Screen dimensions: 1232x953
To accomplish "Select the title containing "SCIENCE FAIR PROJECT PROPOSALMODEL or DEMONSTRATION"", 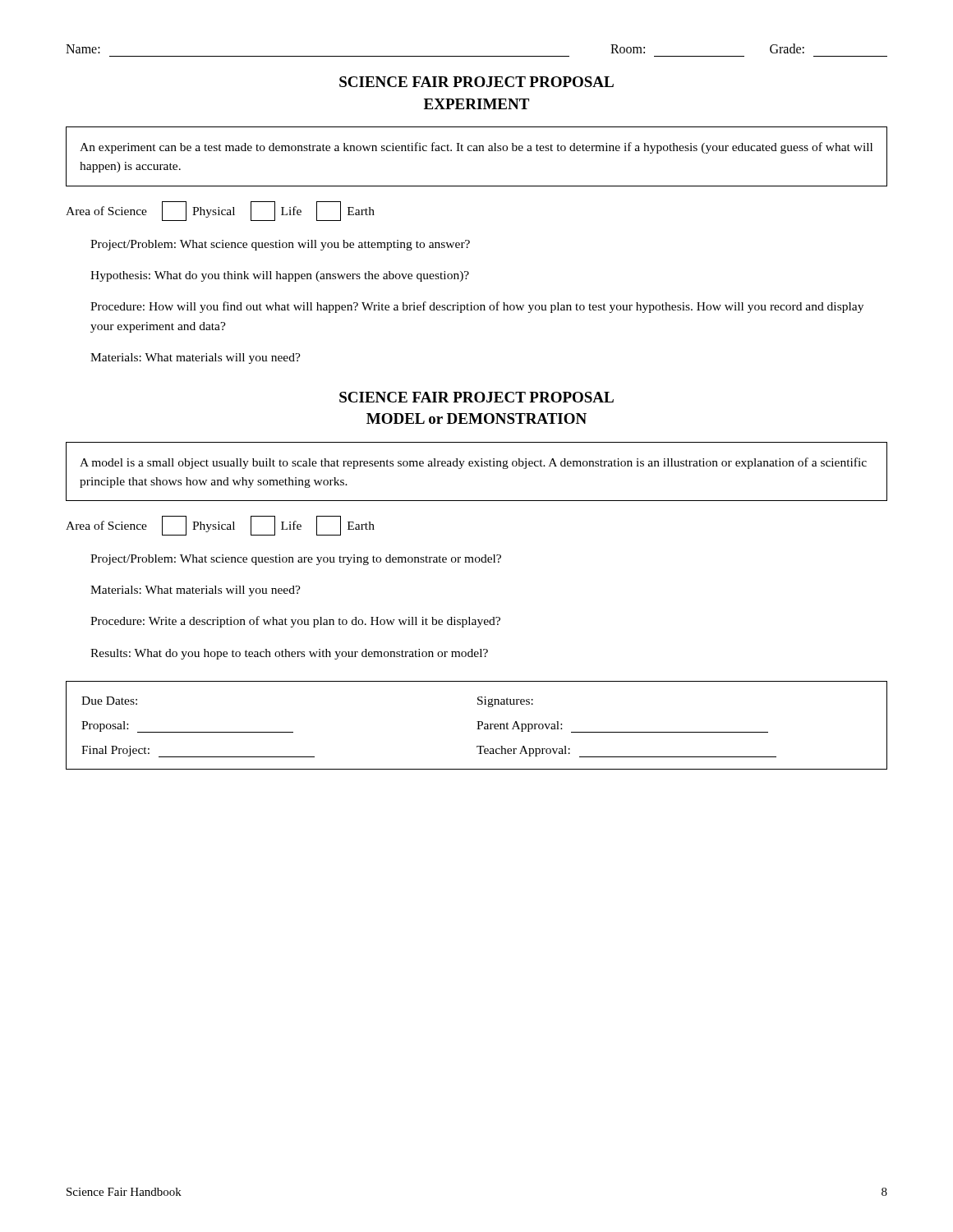I will [x=476, y=408].
